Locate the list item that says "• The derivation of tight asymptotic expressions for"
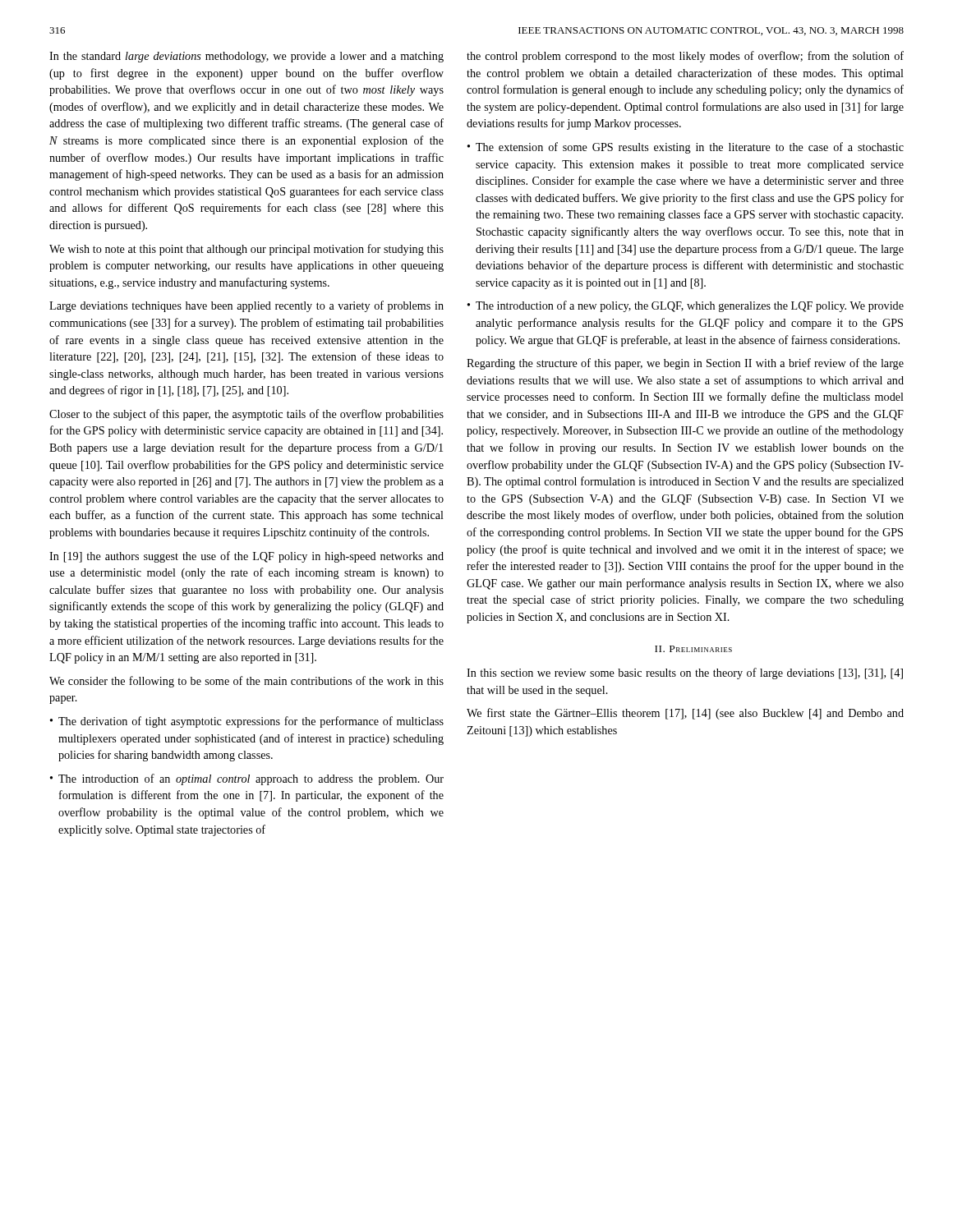953x1232 pixels. coord(246,738)
